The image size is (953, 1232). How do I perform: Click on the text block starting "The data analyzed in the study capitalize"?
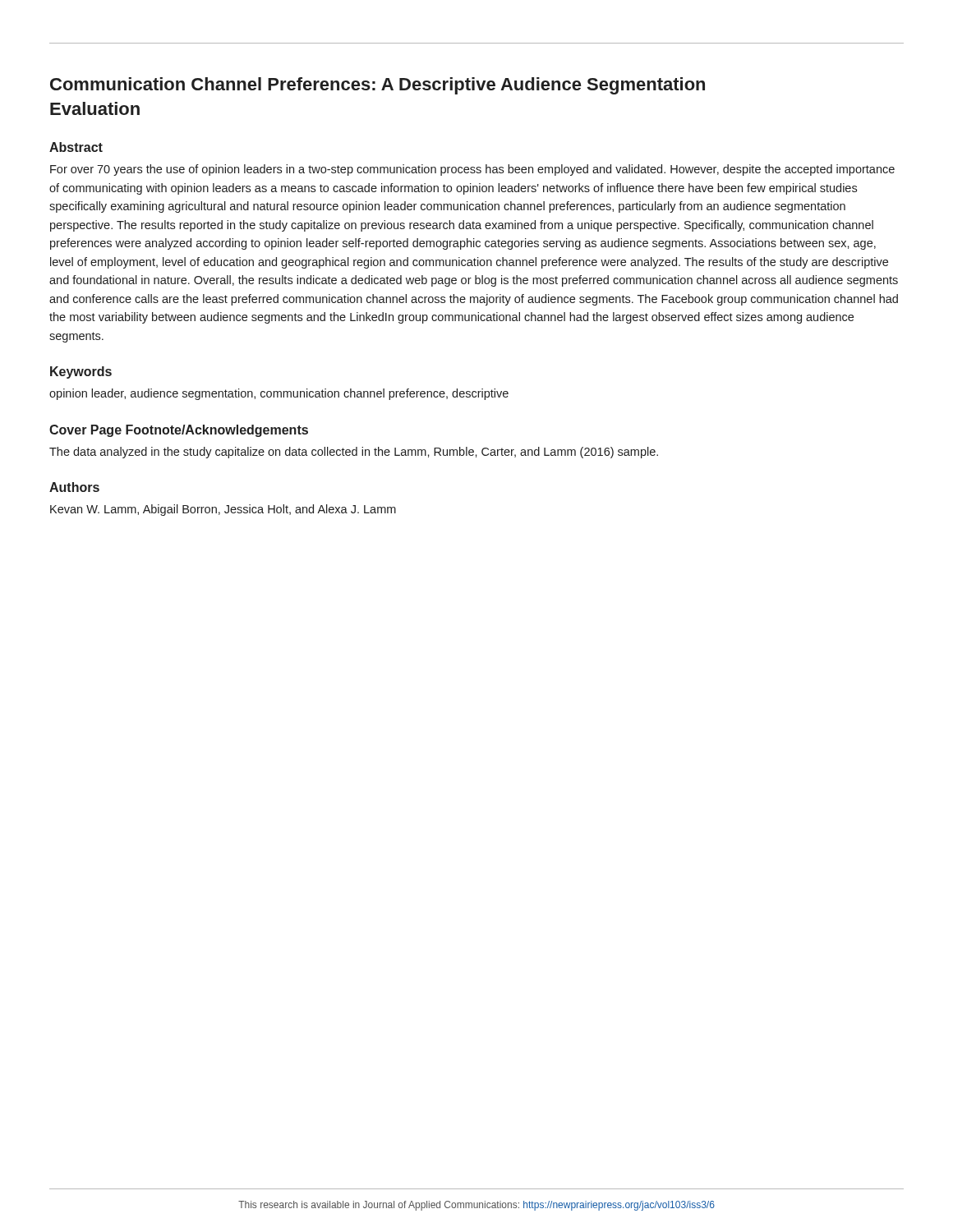coord(354,451)
